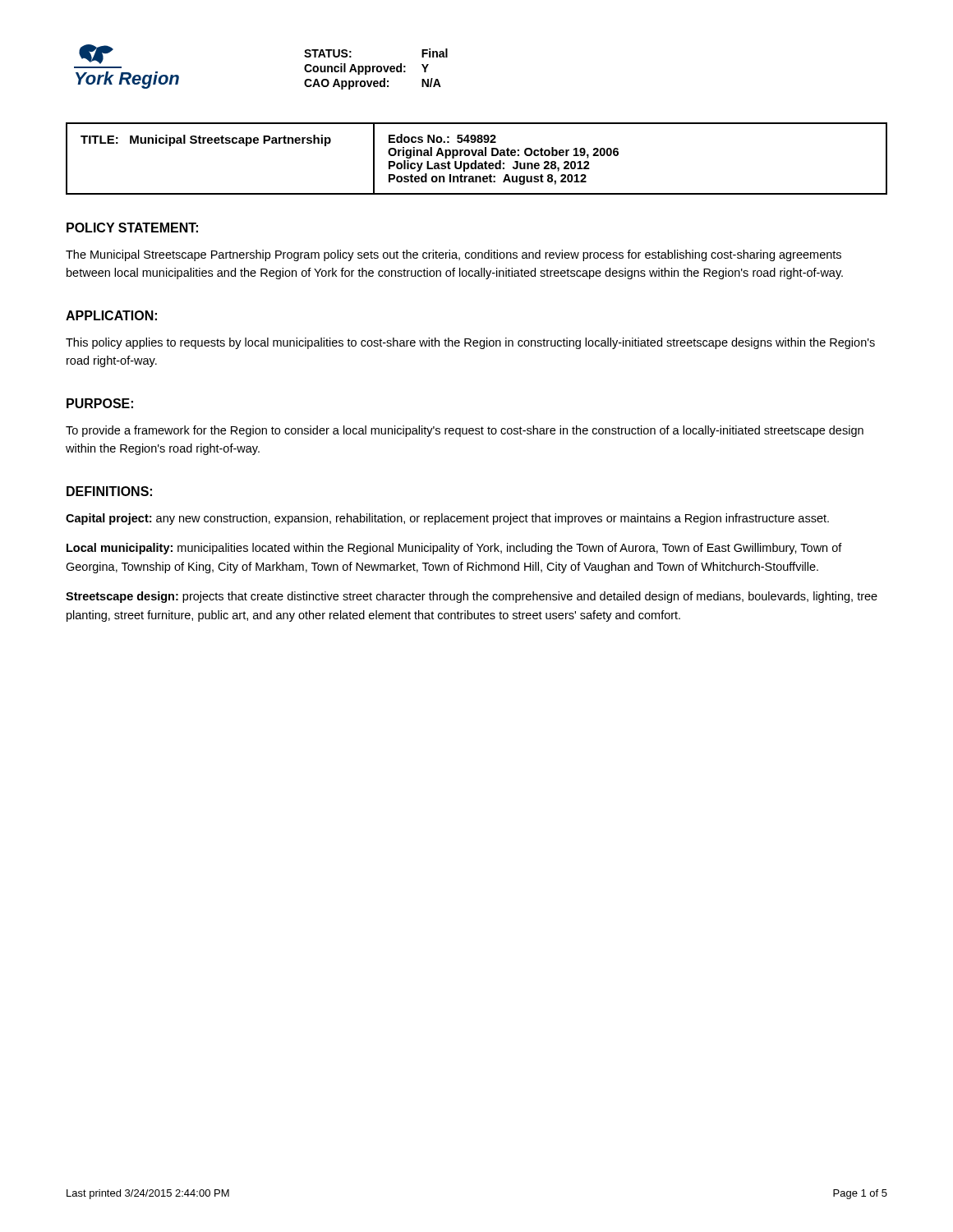Click on the table containing "TITLE: Municipal Streetscape"
Screen dimensions: 1232x953
[x=476, y=158]
